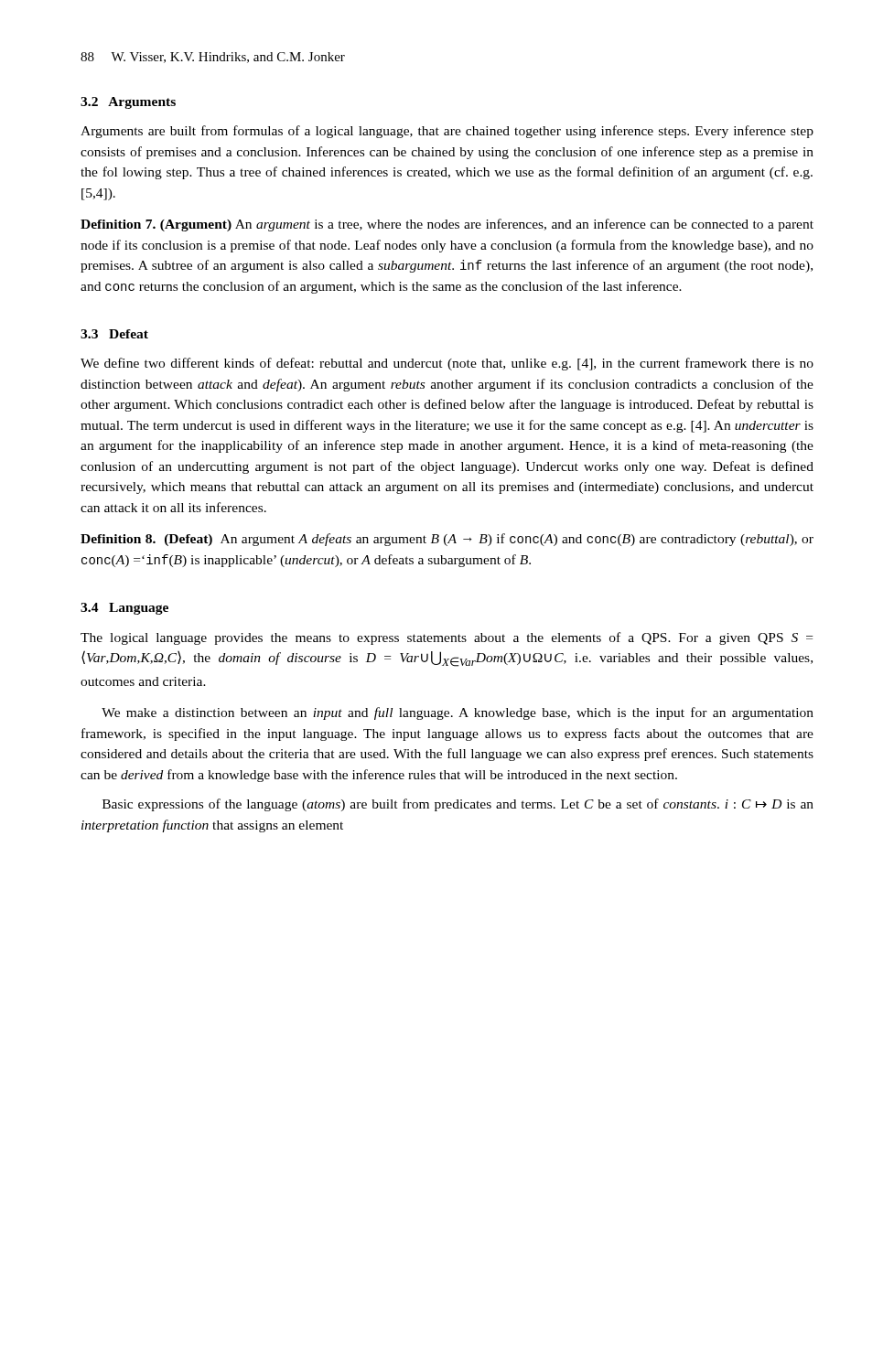Select the text starting "Basic expressions of the language (atoms)"
The width and height of the screenshot is (894, 1372).
point(447,814)
